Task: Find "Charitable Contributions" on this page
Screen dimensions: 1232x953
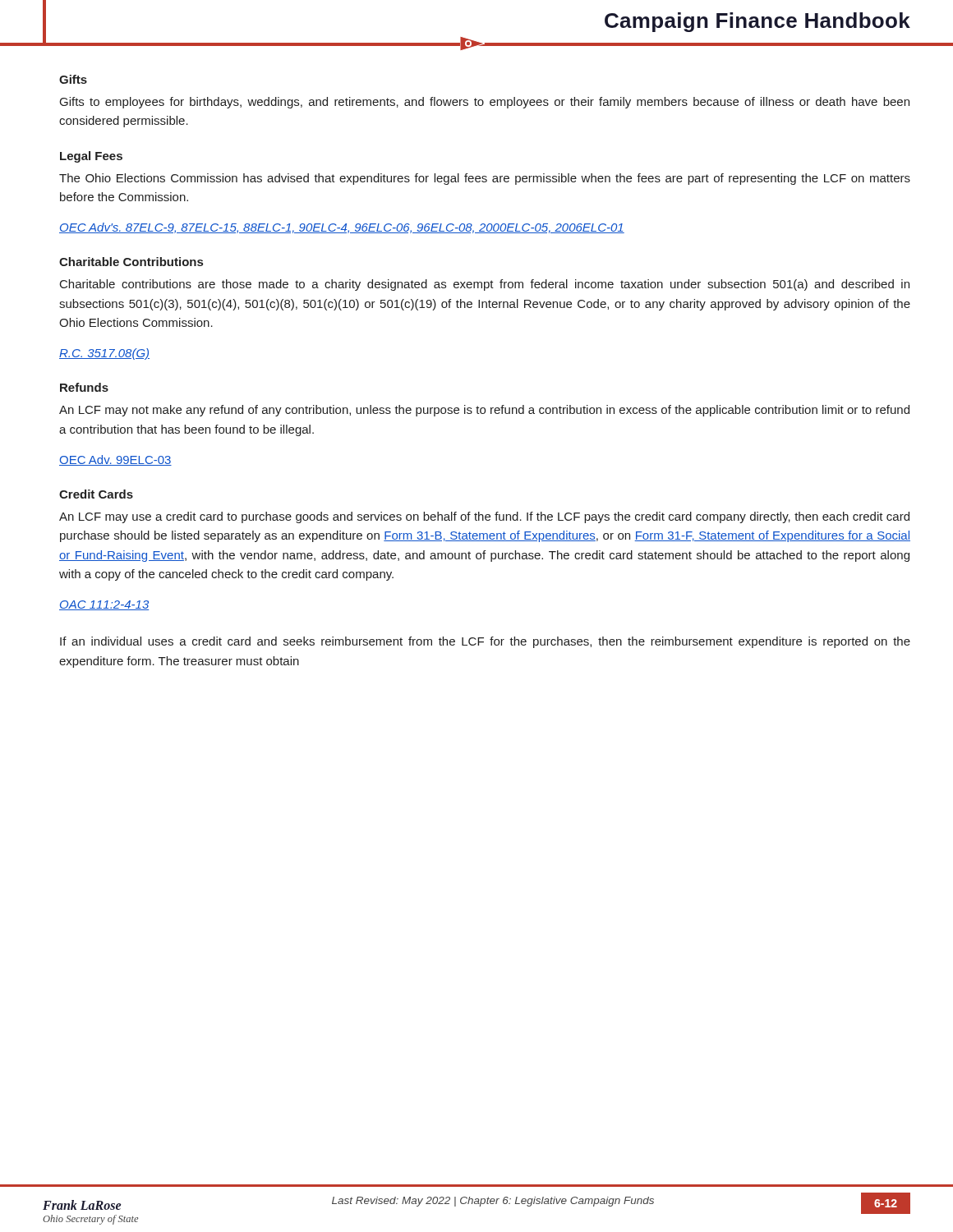Action: [131, 262]
